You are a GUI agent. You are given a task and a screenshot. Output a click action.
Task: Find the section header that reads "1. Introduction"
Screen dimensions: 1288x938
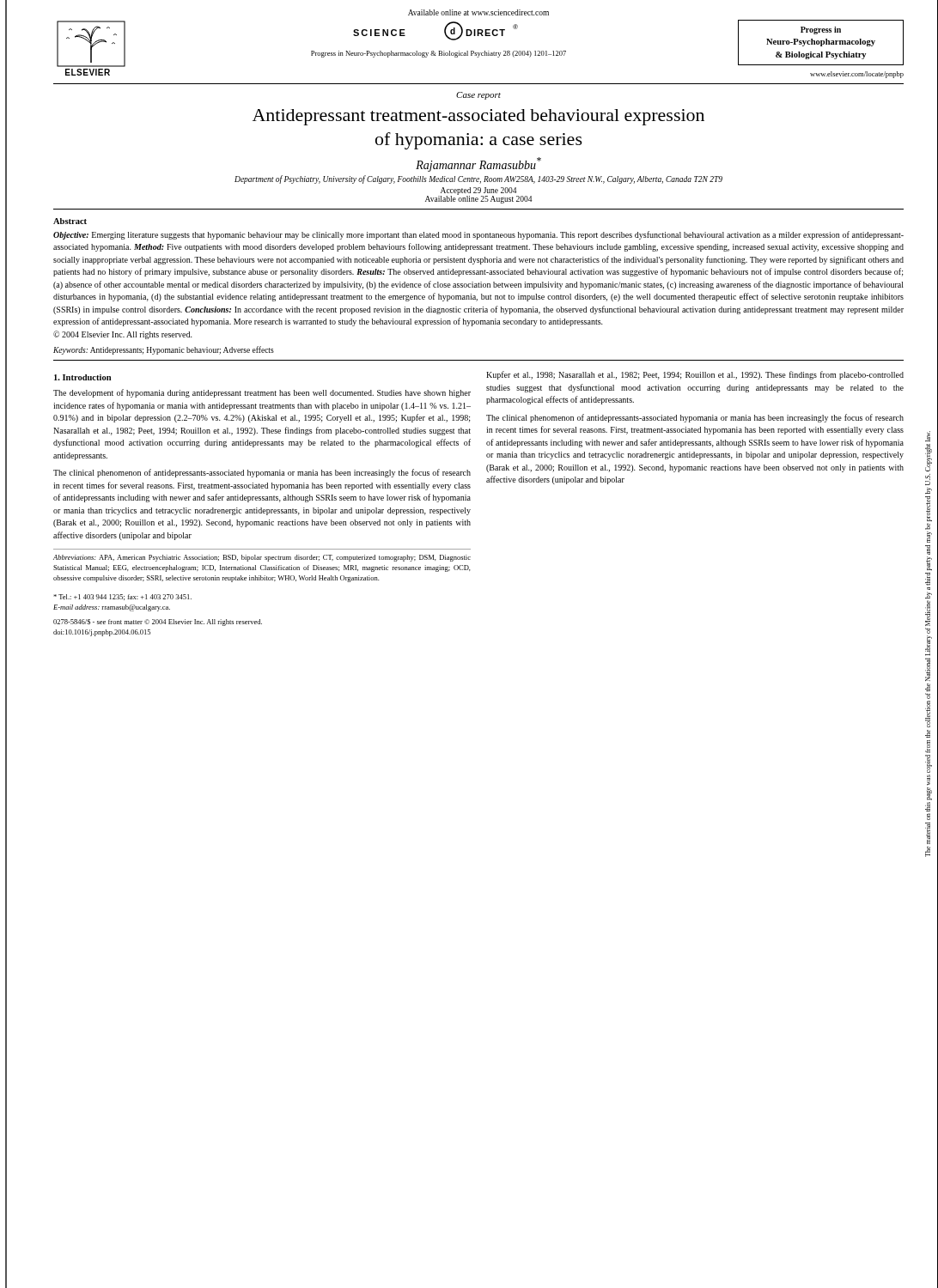82,378
